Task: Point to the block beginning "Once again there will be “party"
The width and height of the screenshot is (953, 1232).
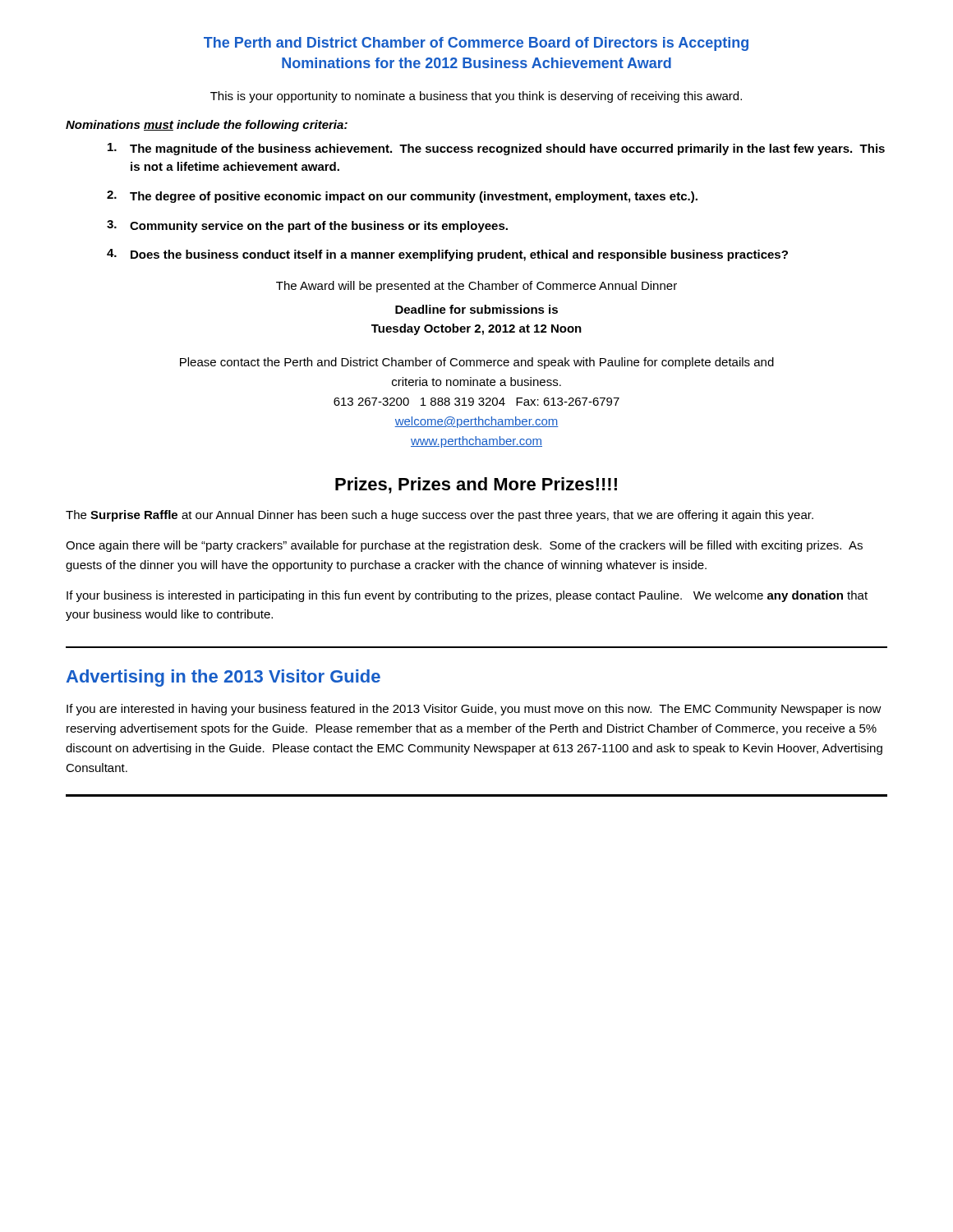Action: tap(464, 555)
